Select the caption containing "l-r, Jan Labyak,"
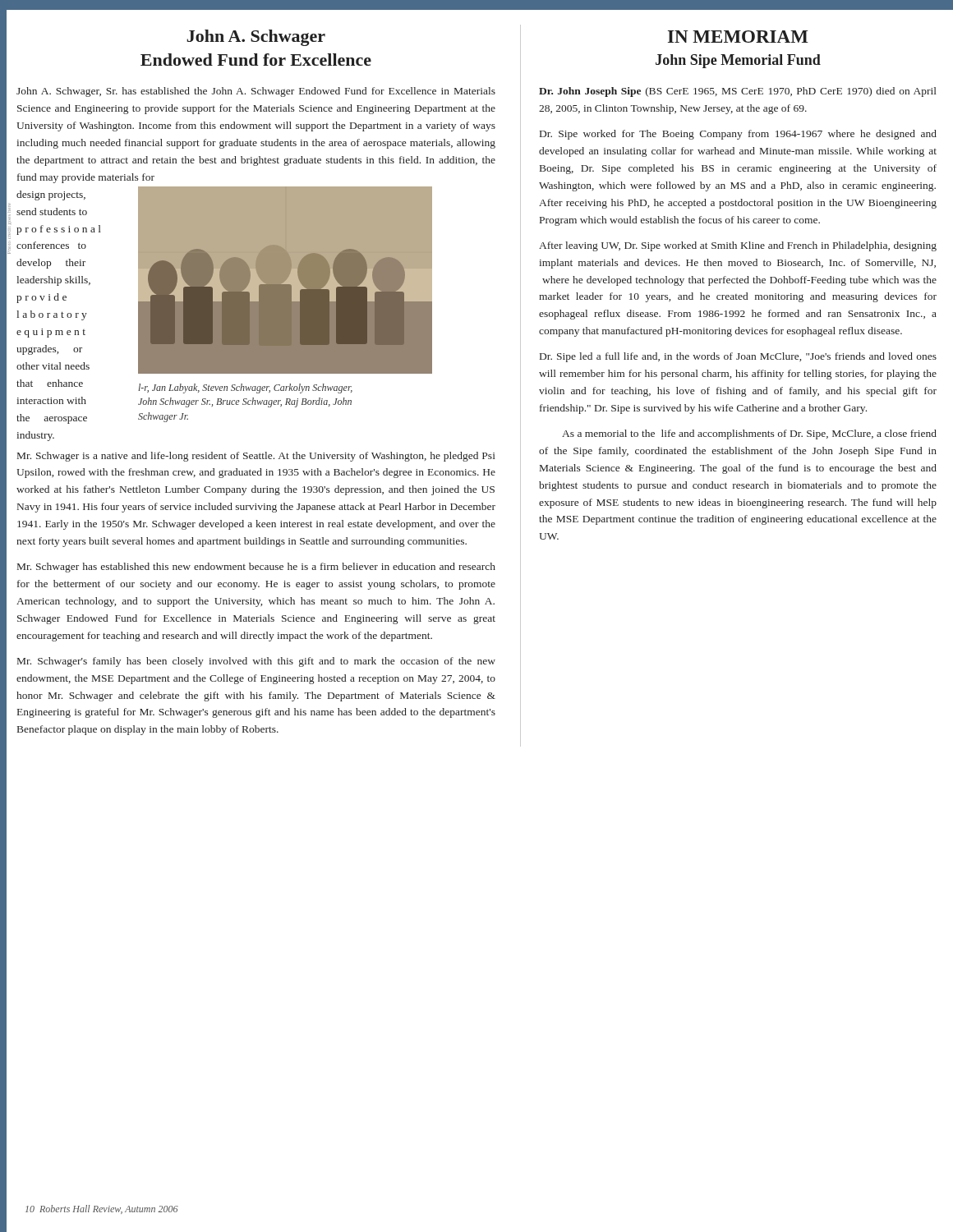This screenshot has height=1232, width=953. 245,402
